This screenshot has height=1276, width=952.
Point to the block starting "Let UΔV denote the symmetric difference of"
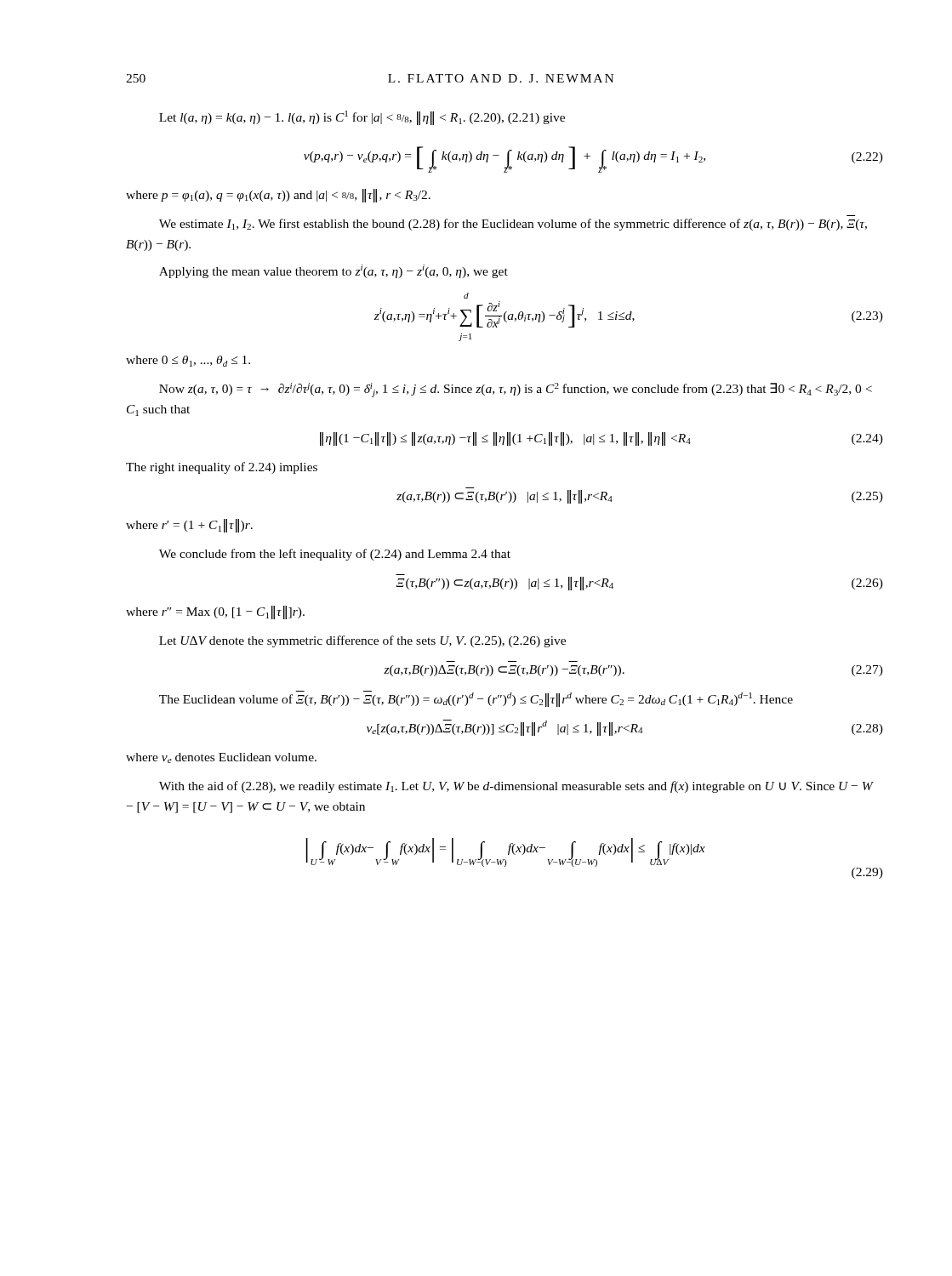[x=363, y=640]
